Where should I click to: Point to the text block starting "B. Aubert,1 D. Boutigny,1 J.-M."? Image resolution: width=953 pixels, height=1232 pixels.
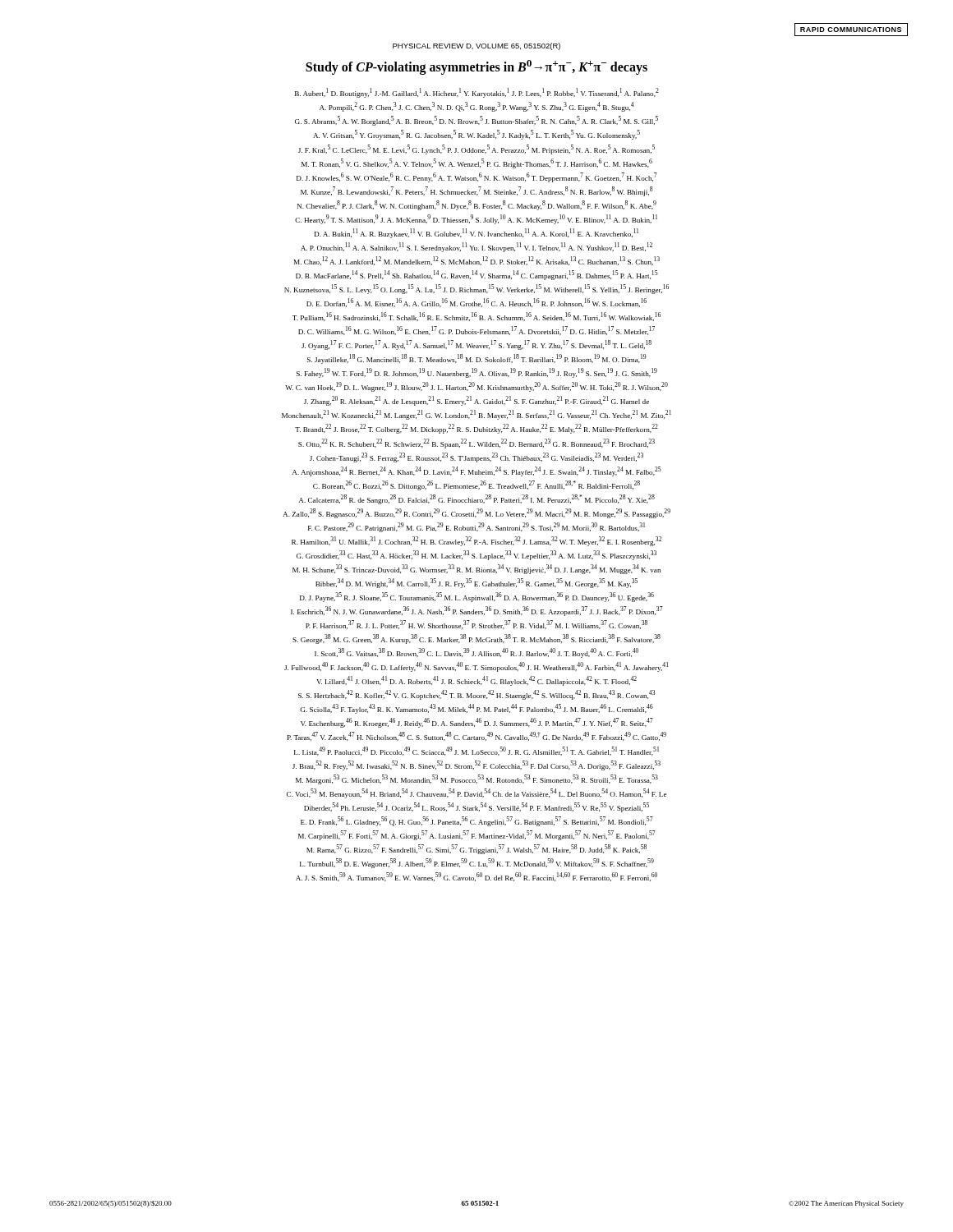point(476,485)
